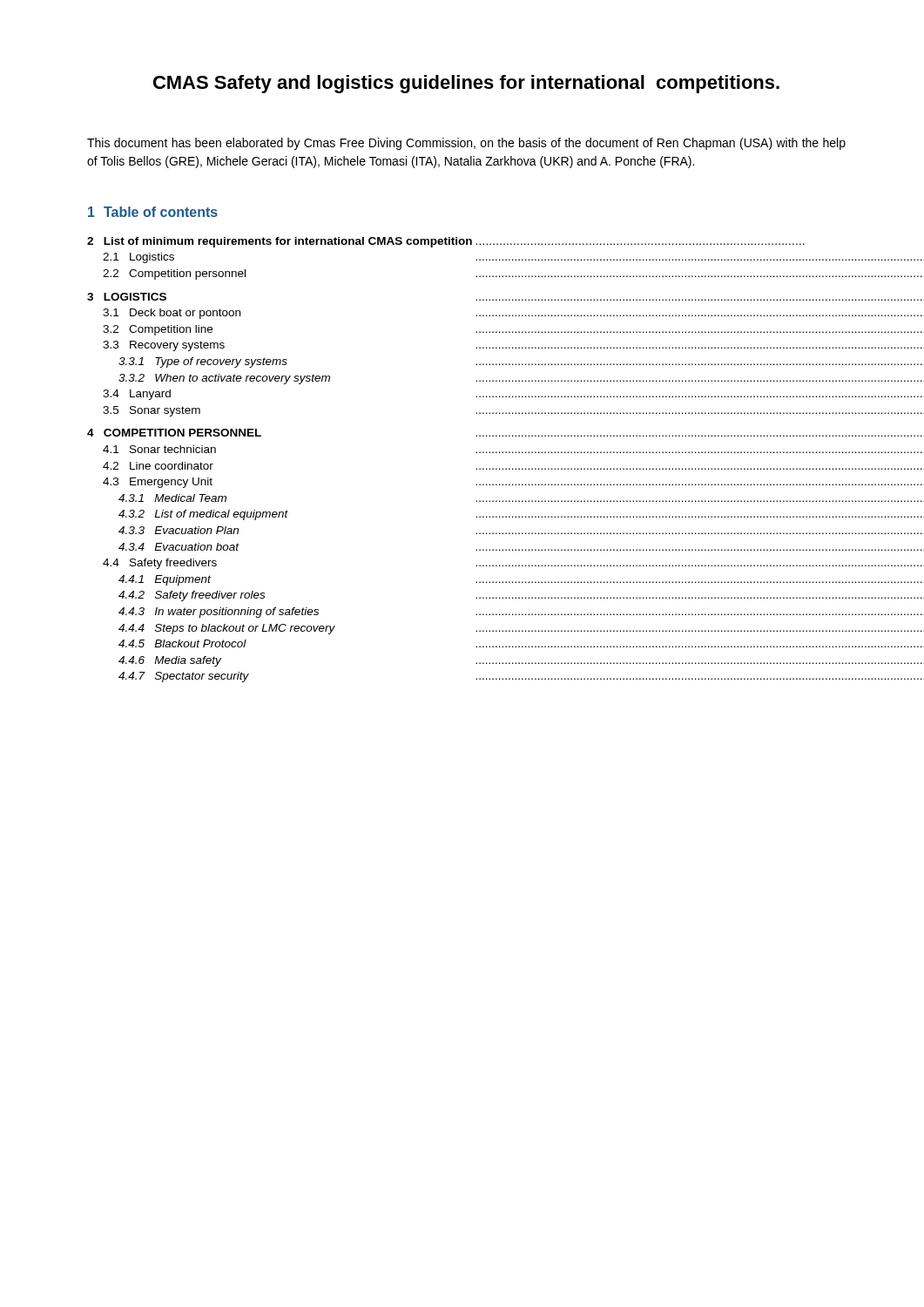Locate the text "4 COMPETITION PERSONNEL"
This screenshot has height=1307, width=924.
click(506, 433)
